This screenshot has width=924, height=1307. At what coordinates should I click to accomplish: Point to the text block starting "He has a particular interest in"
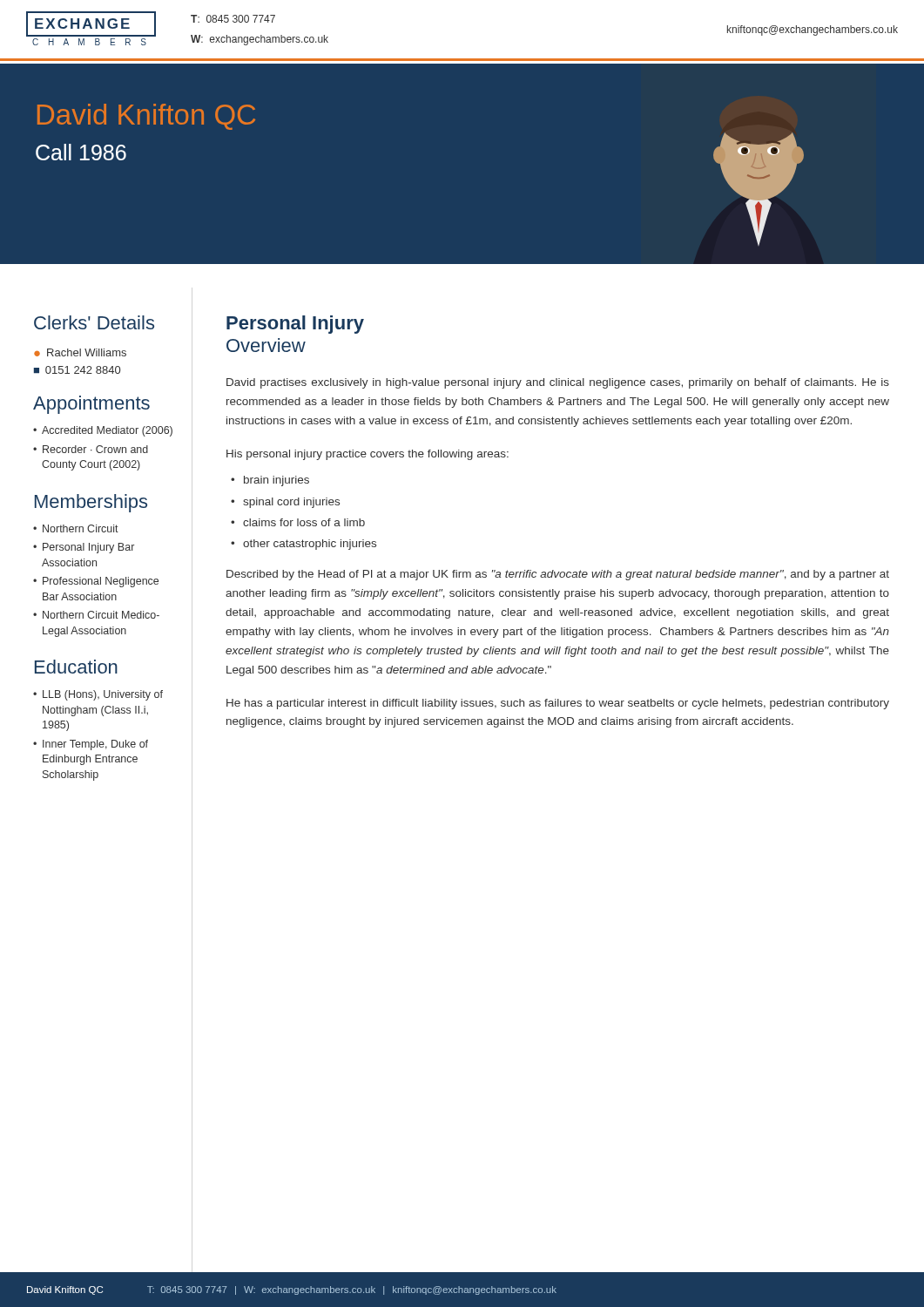557,712
